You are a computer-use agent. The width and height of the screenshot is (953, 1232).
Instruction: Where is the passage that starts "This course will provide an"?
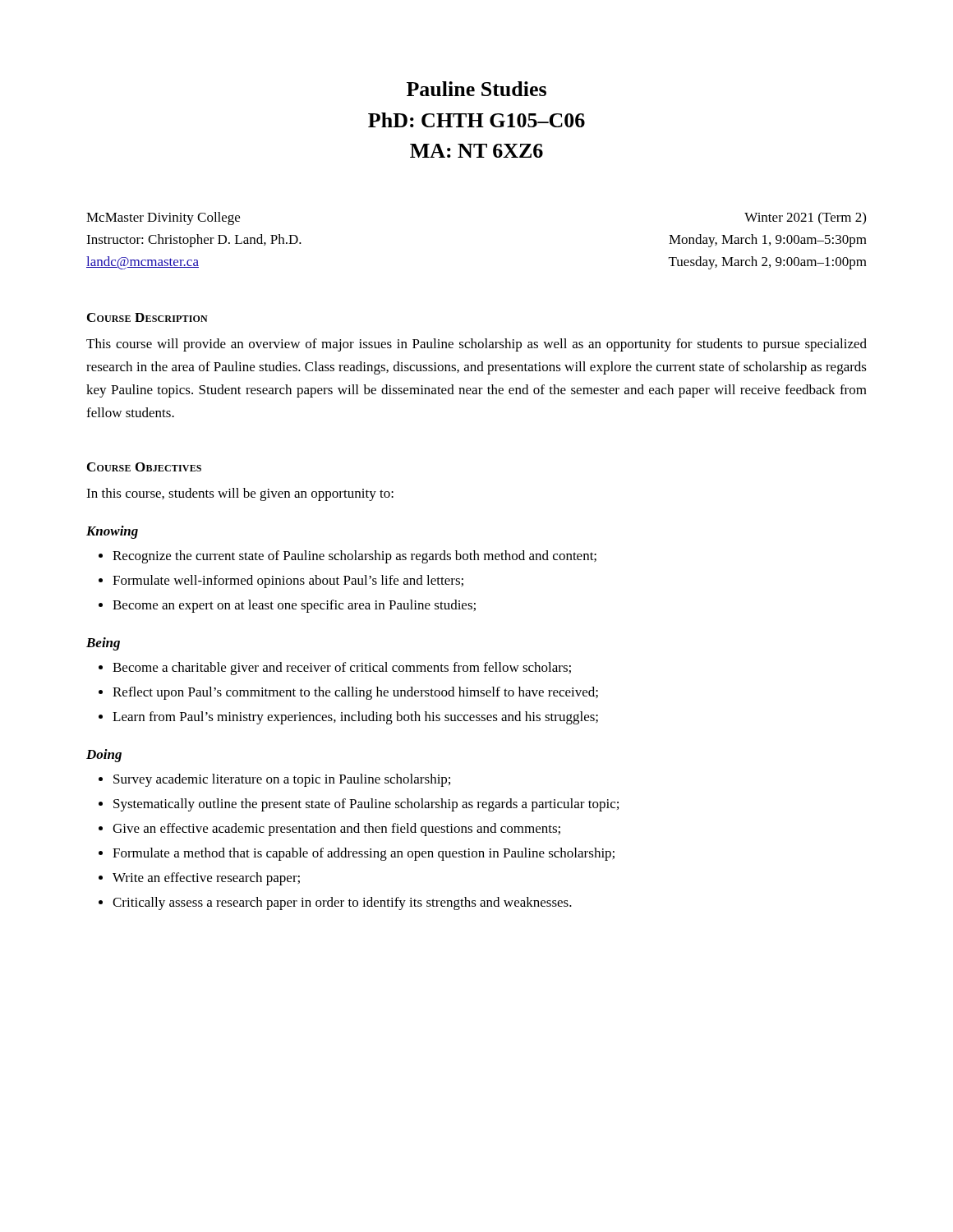click(x=476, y=378)
